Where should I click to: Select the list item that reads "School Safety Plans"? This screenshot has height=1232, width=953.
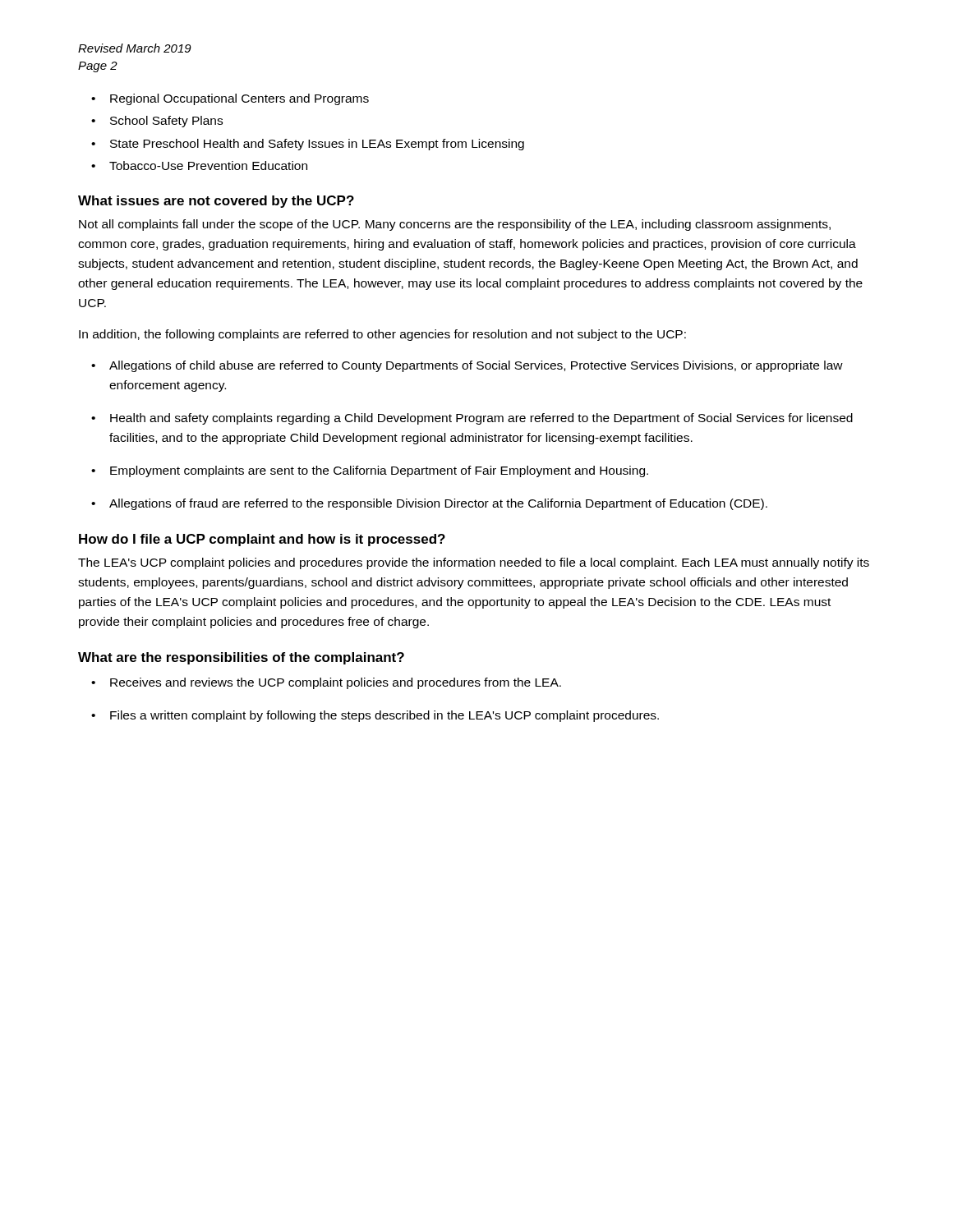pyautogui.click(x=166, y=121)
